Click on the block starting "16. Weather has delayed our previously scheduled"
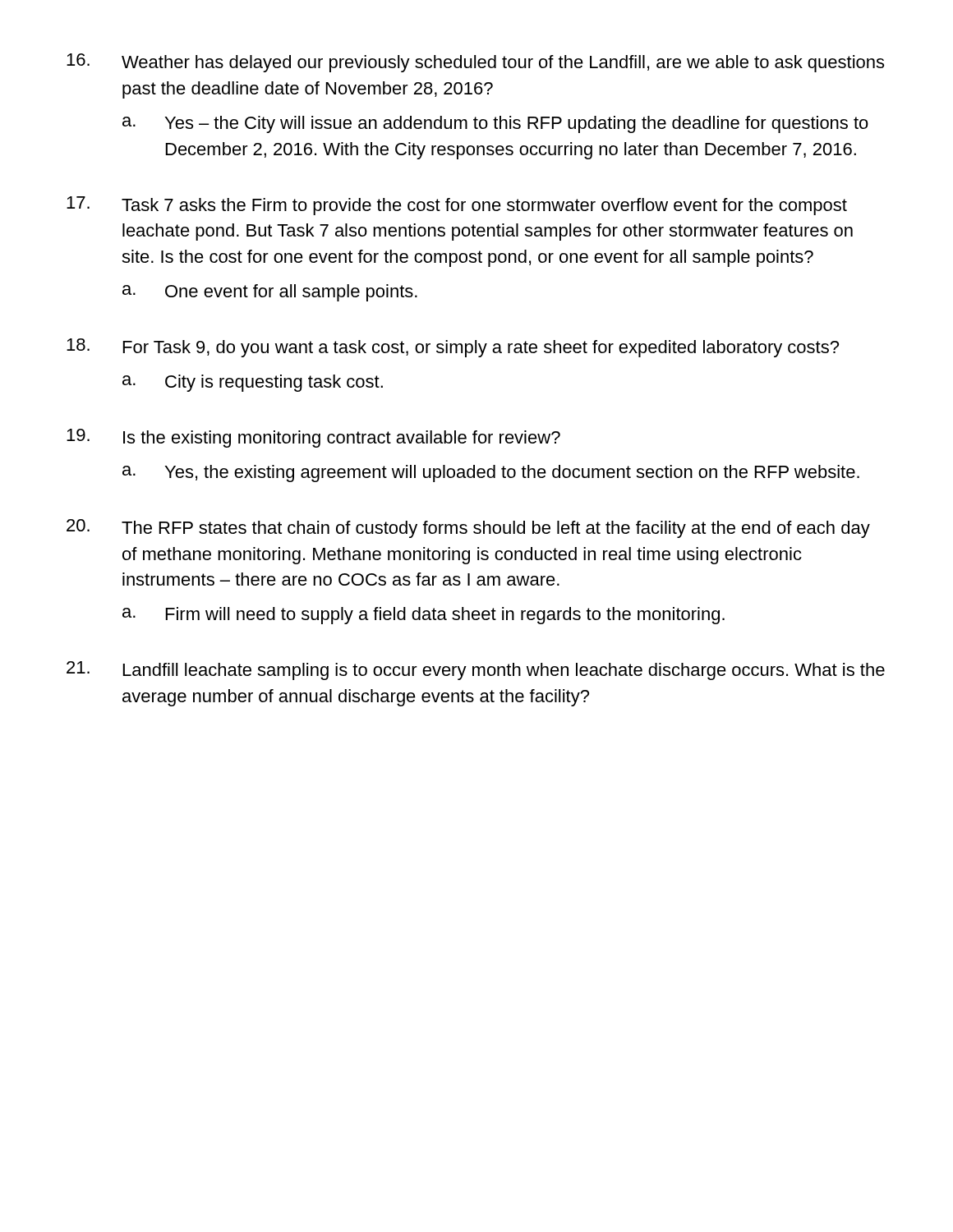953x1232 pixels. pyautogui.click(x=476, y=106)
